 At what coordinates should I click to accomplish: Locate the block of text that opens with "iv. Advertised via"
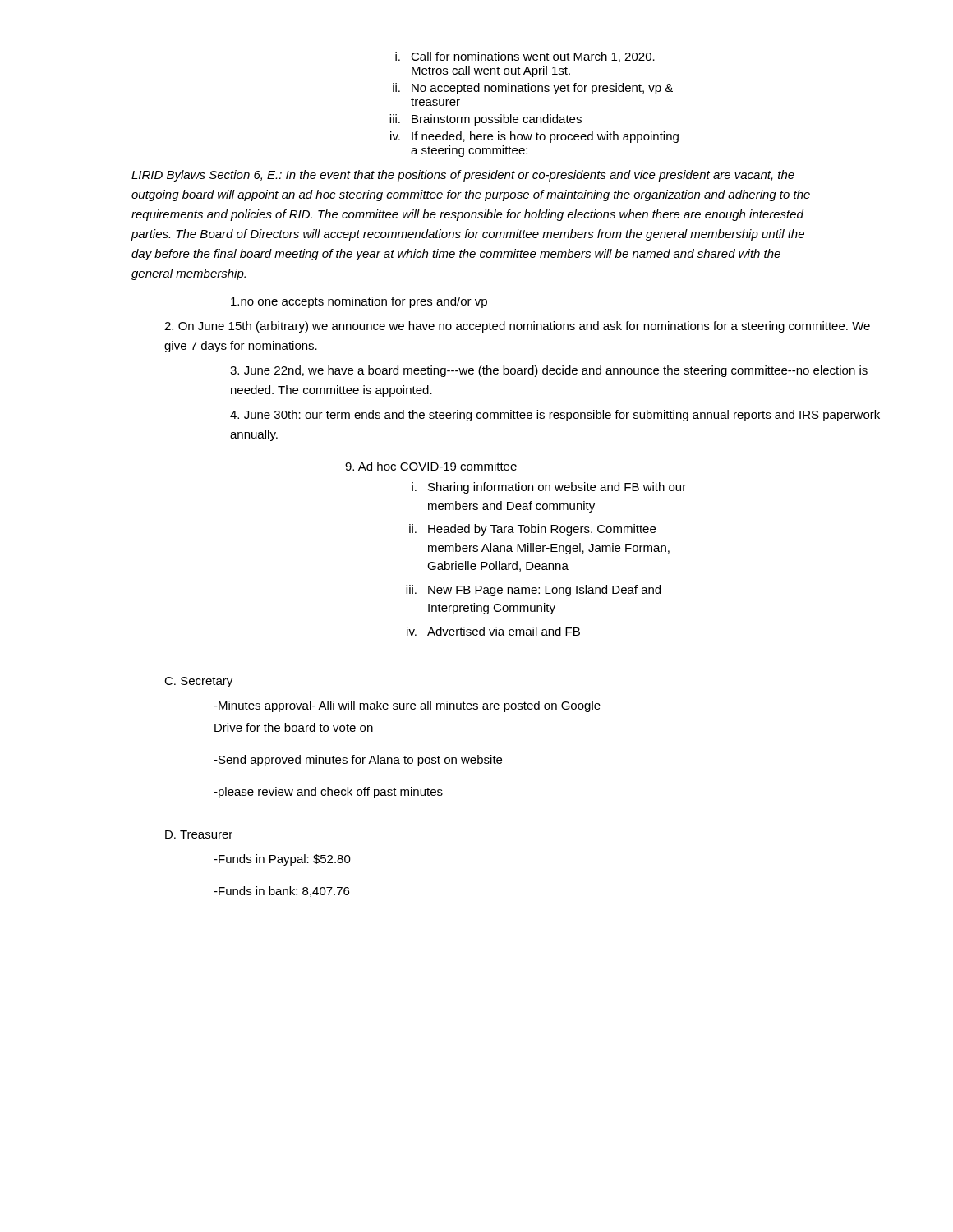tap(488, 631)
